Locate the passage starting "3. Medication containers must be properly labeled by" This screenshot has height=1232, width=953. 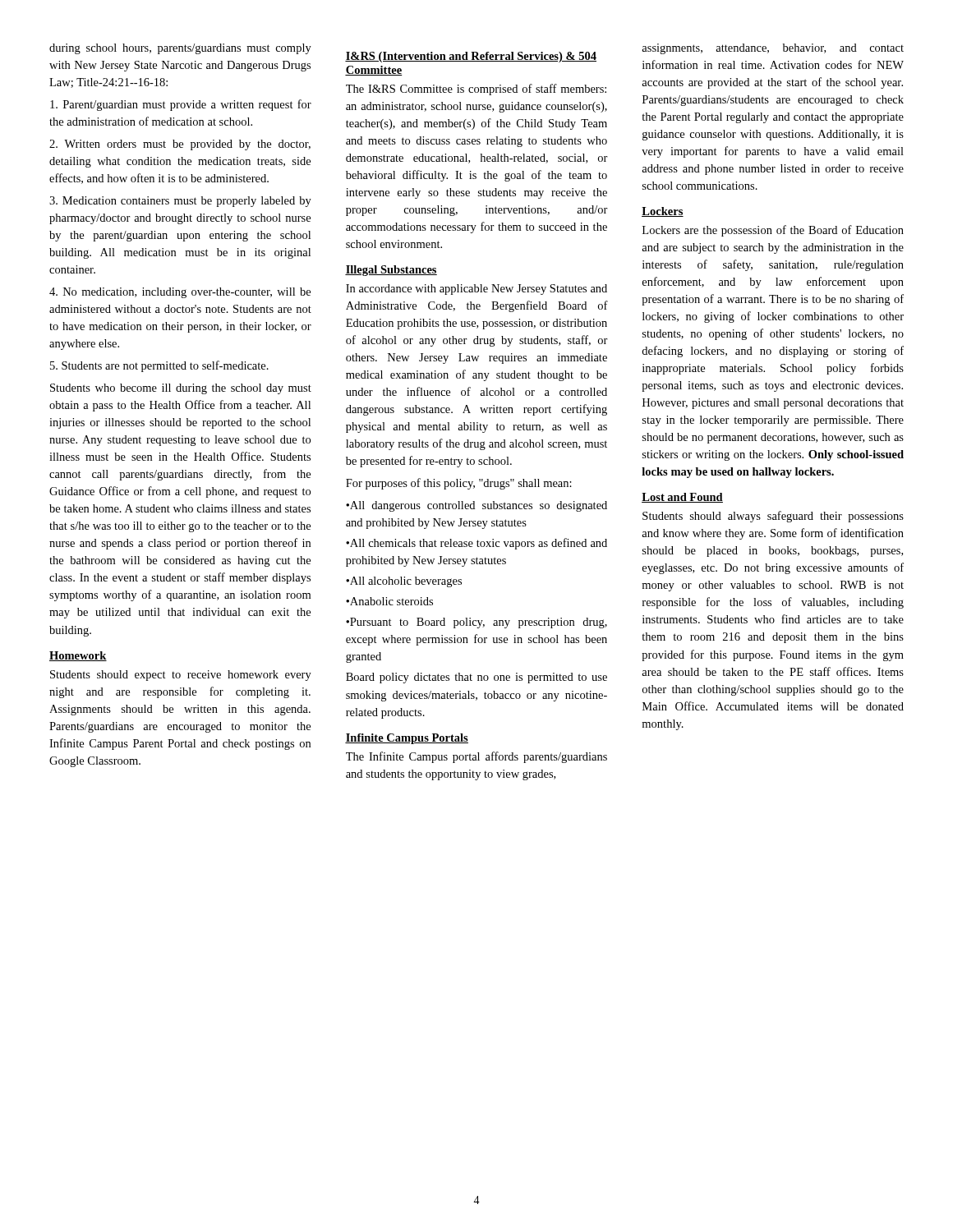pyautogui.click(x=180, y=235)
